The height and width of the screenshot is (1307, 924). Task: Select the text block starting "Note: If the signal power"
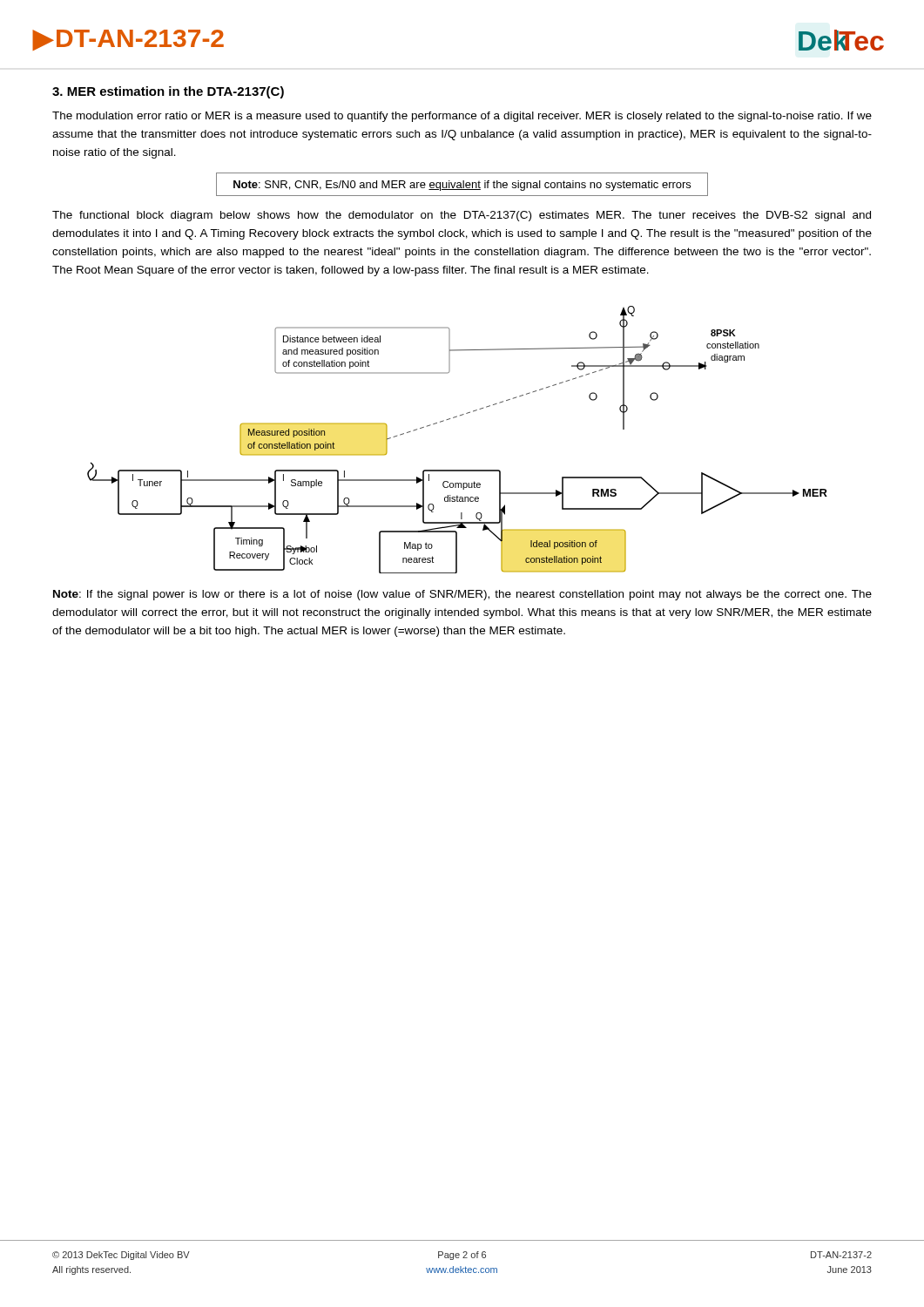(462, 612)
